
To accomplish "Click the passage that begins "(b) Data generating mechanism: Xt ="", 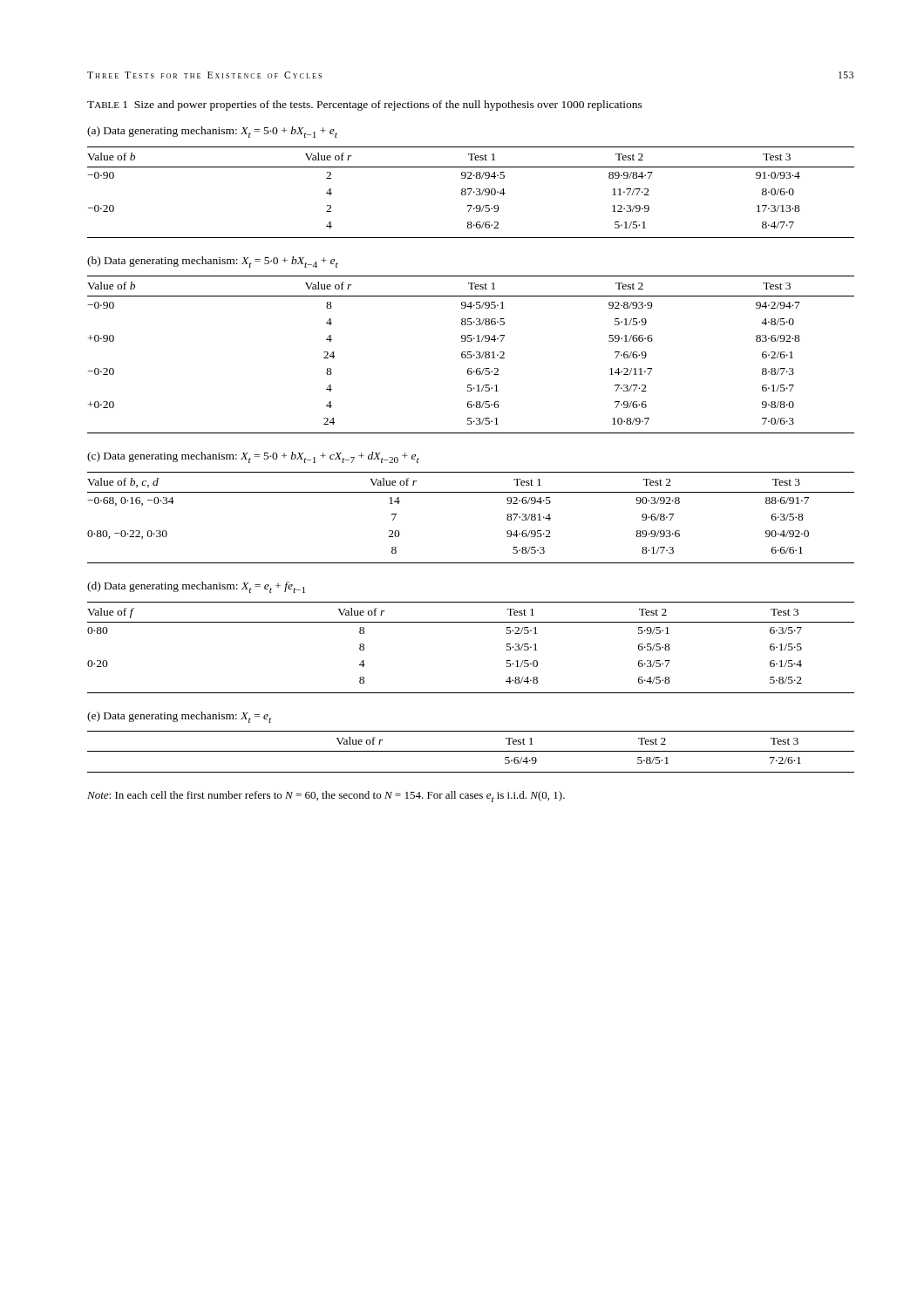I will pos(212,261).
